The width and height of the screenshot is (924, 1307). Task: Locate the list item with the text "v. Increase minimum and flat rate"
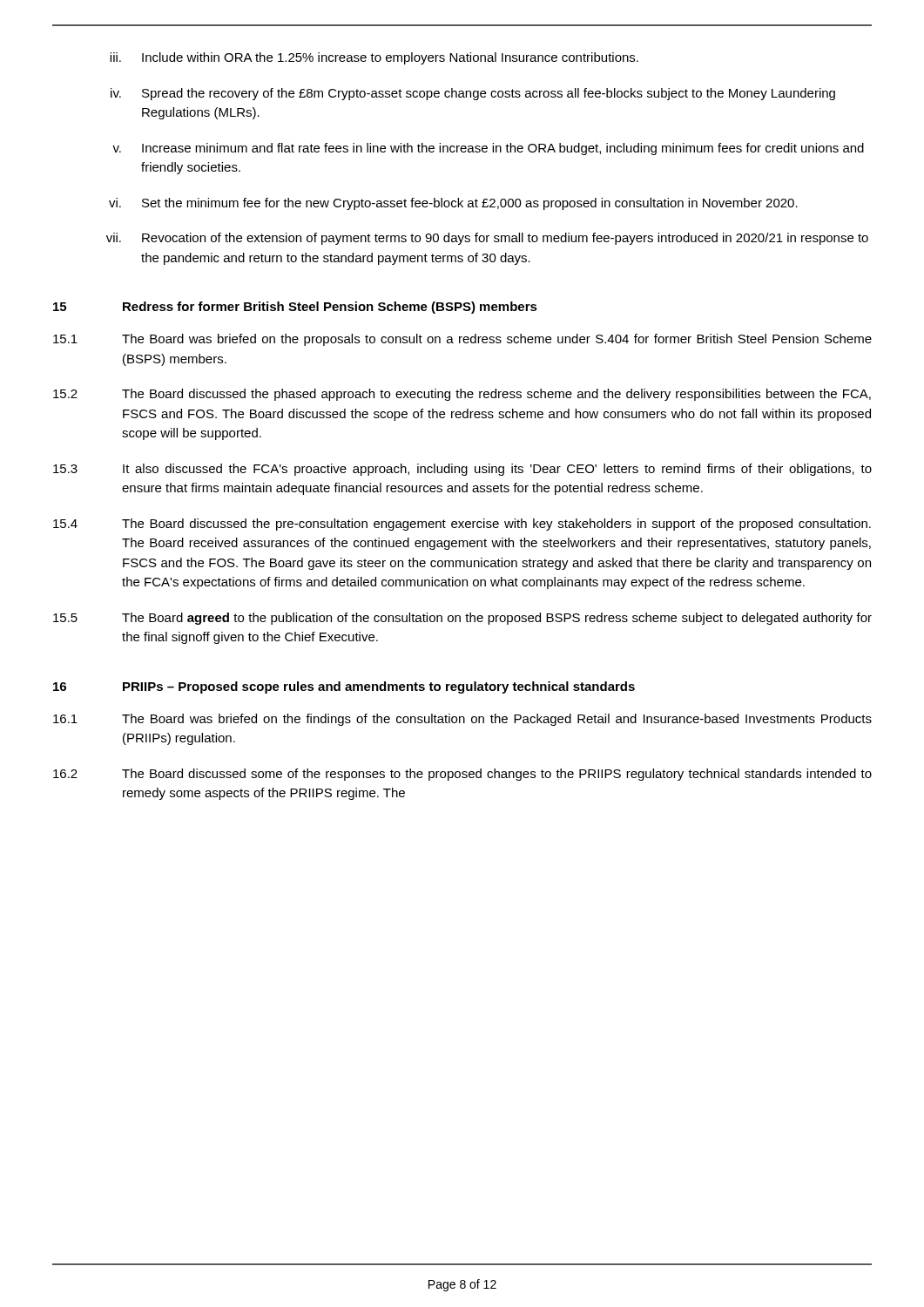click(462, 158)
